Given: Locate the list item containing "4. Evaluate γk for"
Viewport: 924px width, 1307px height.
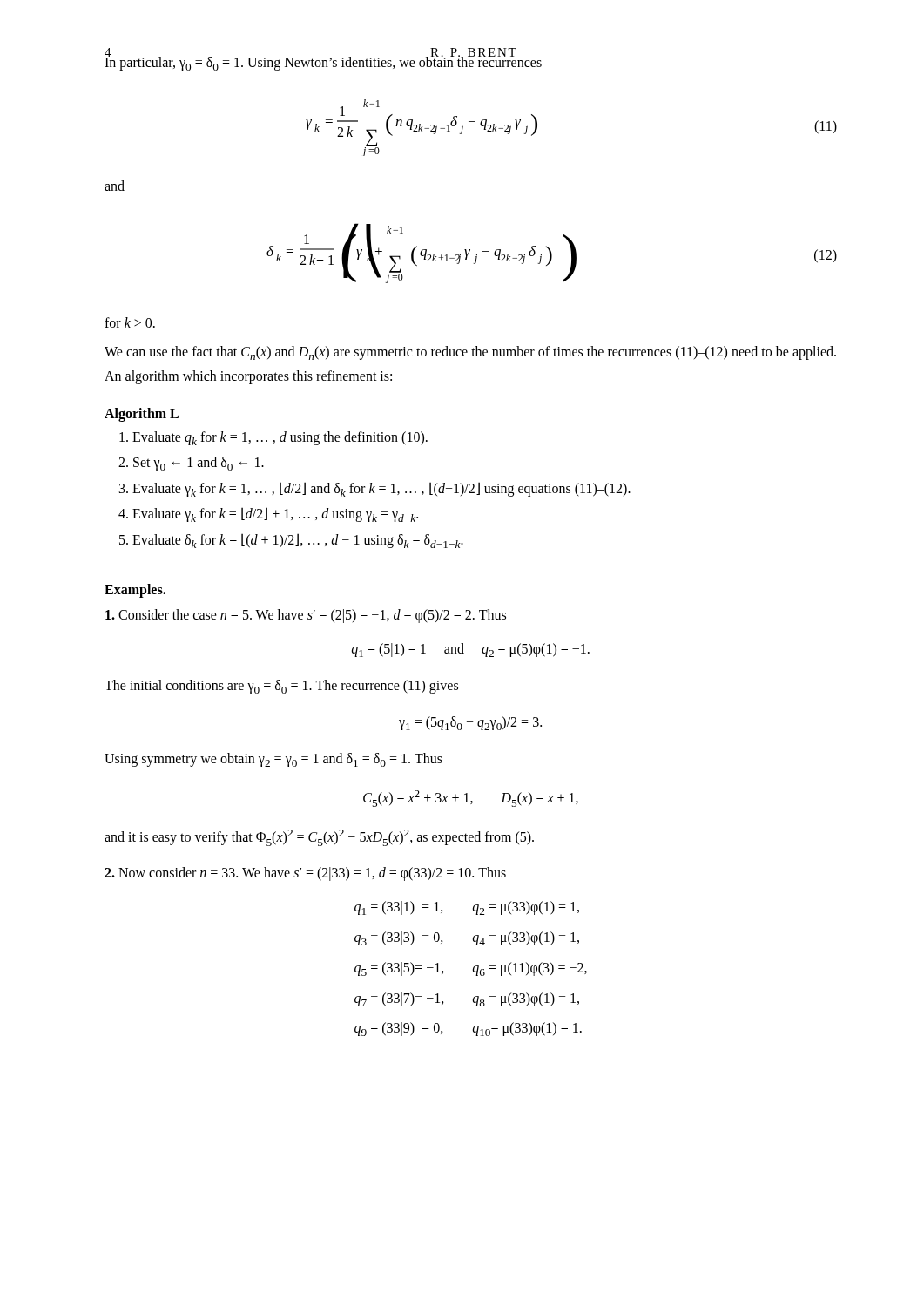Looking at the screenshot, I should point(269,516).
